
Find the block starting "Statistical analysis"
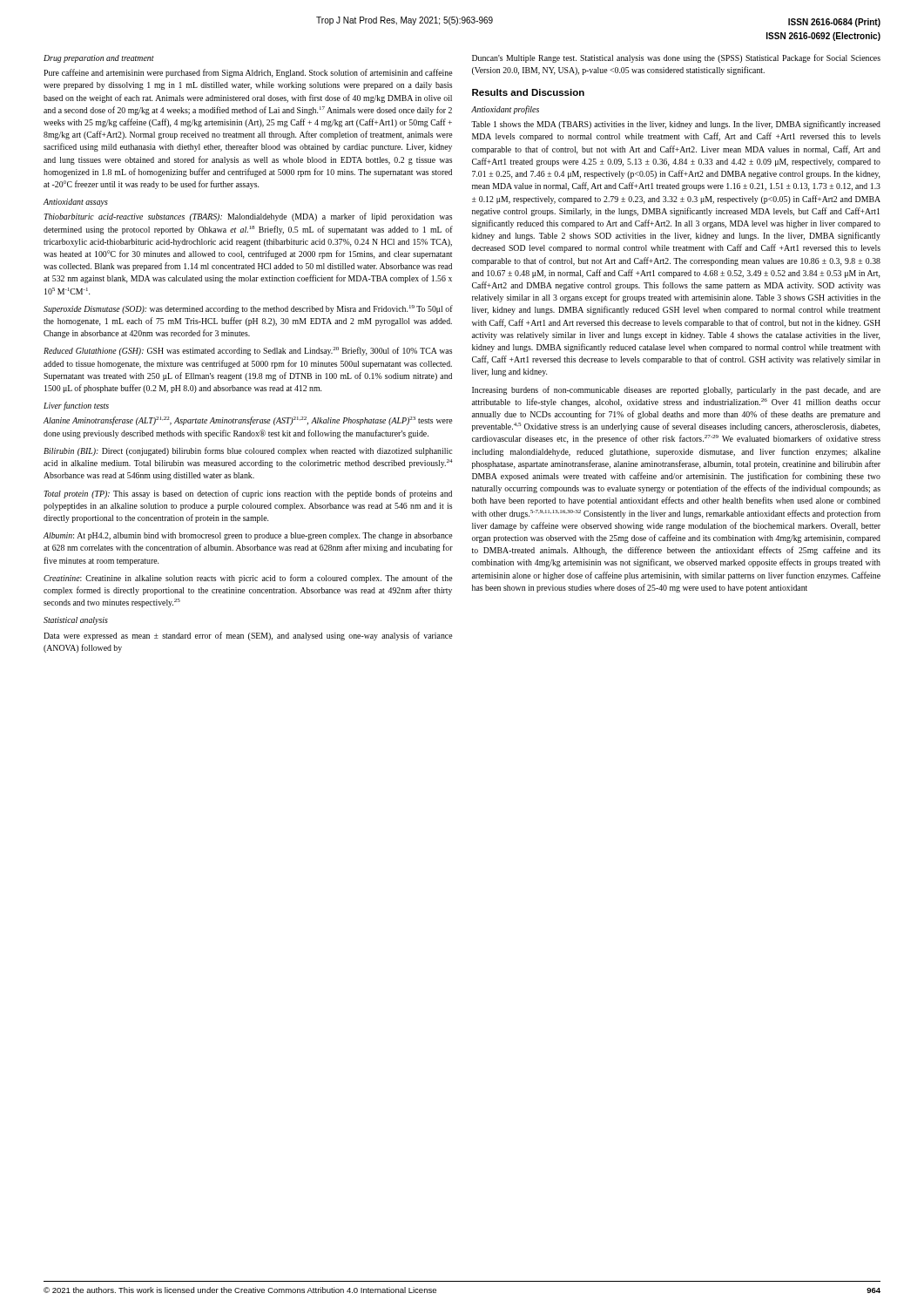pos(76,620)
